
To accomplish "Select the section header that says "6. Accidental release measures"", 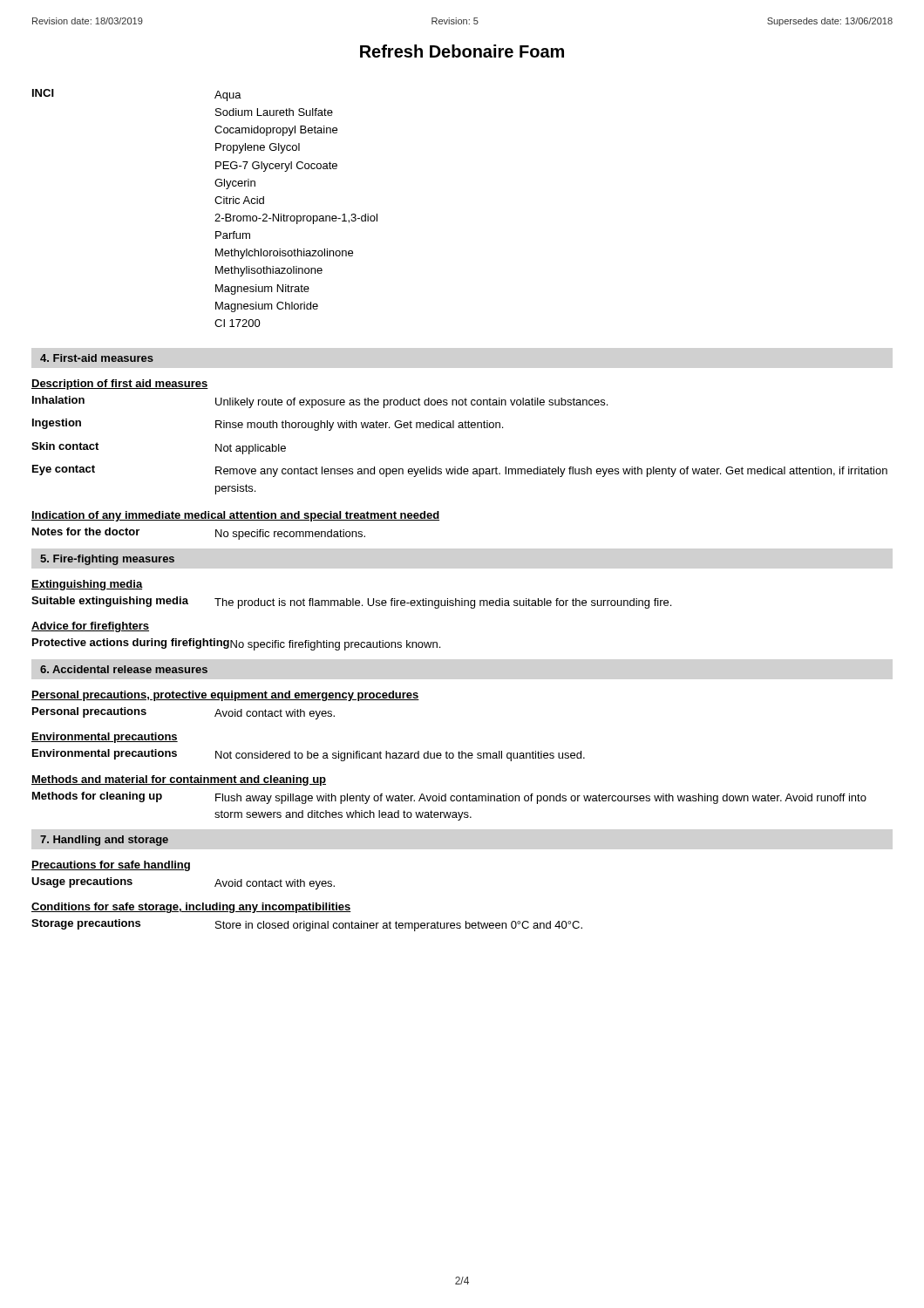I will pyautogui.click(x=124, y=669).
